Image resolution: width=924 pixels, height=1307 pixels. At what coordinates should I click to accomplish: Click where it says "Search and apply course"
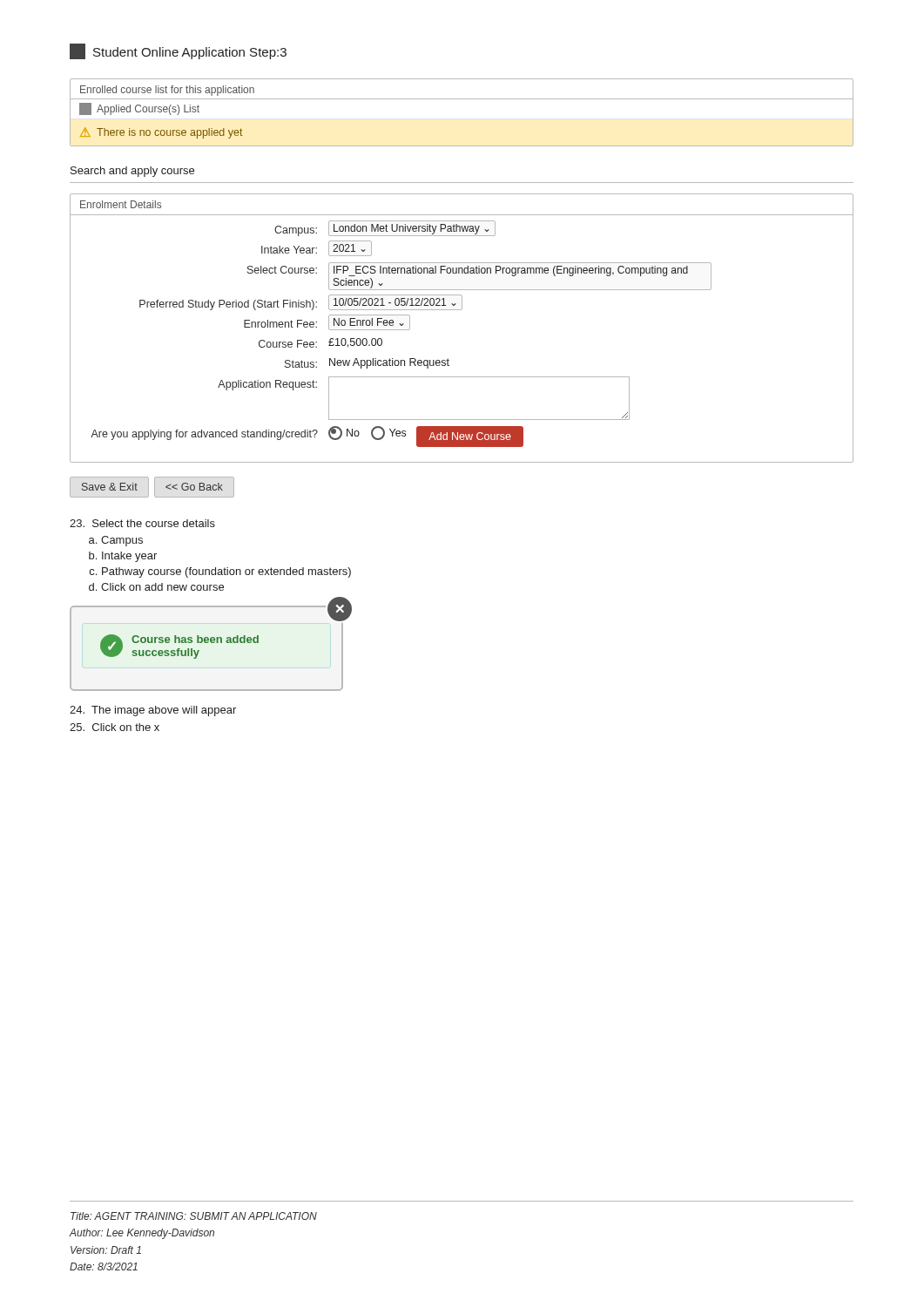132,170
